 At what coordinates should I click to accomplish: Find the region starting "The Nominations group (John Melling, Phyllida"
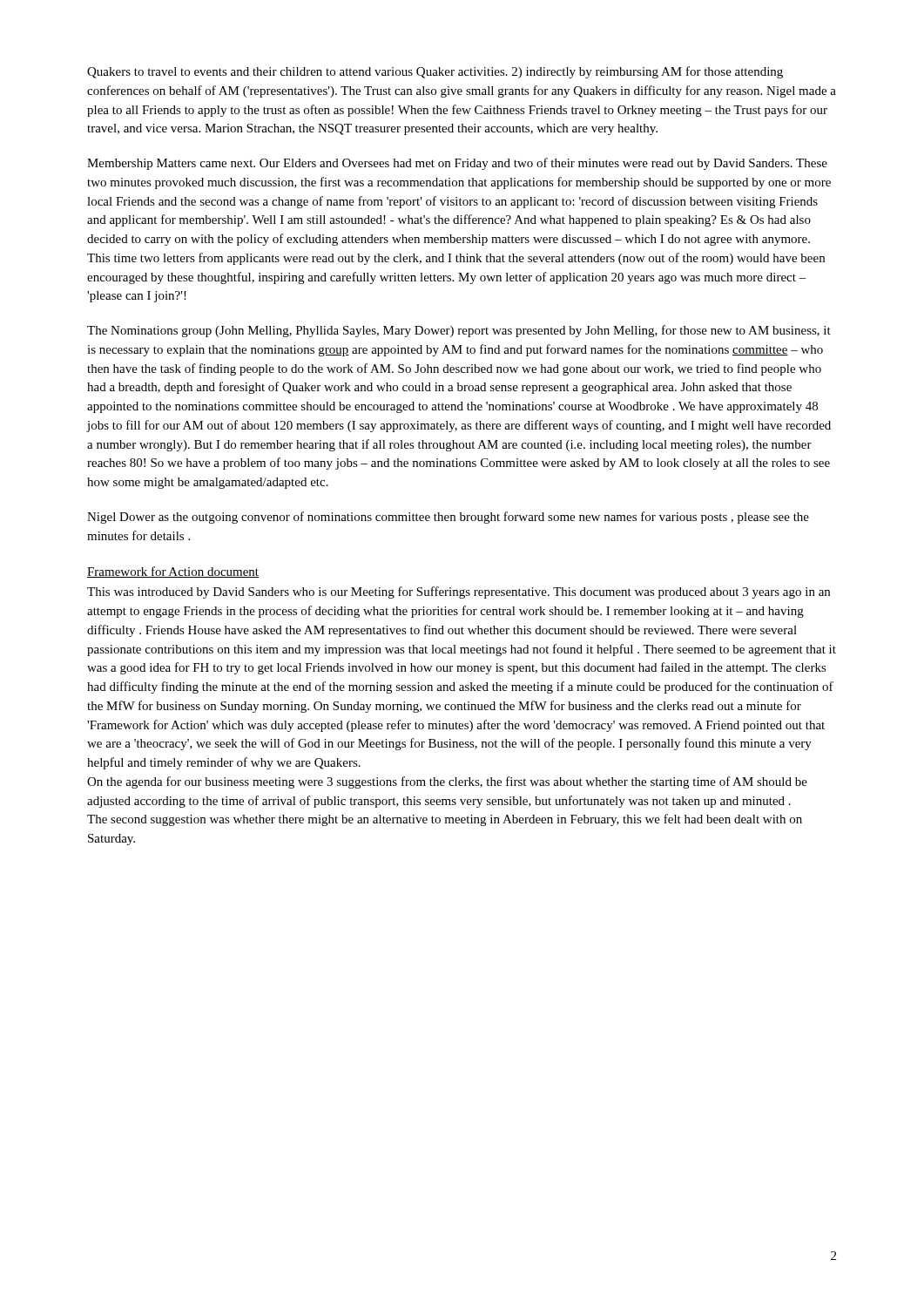coord(459,406)
